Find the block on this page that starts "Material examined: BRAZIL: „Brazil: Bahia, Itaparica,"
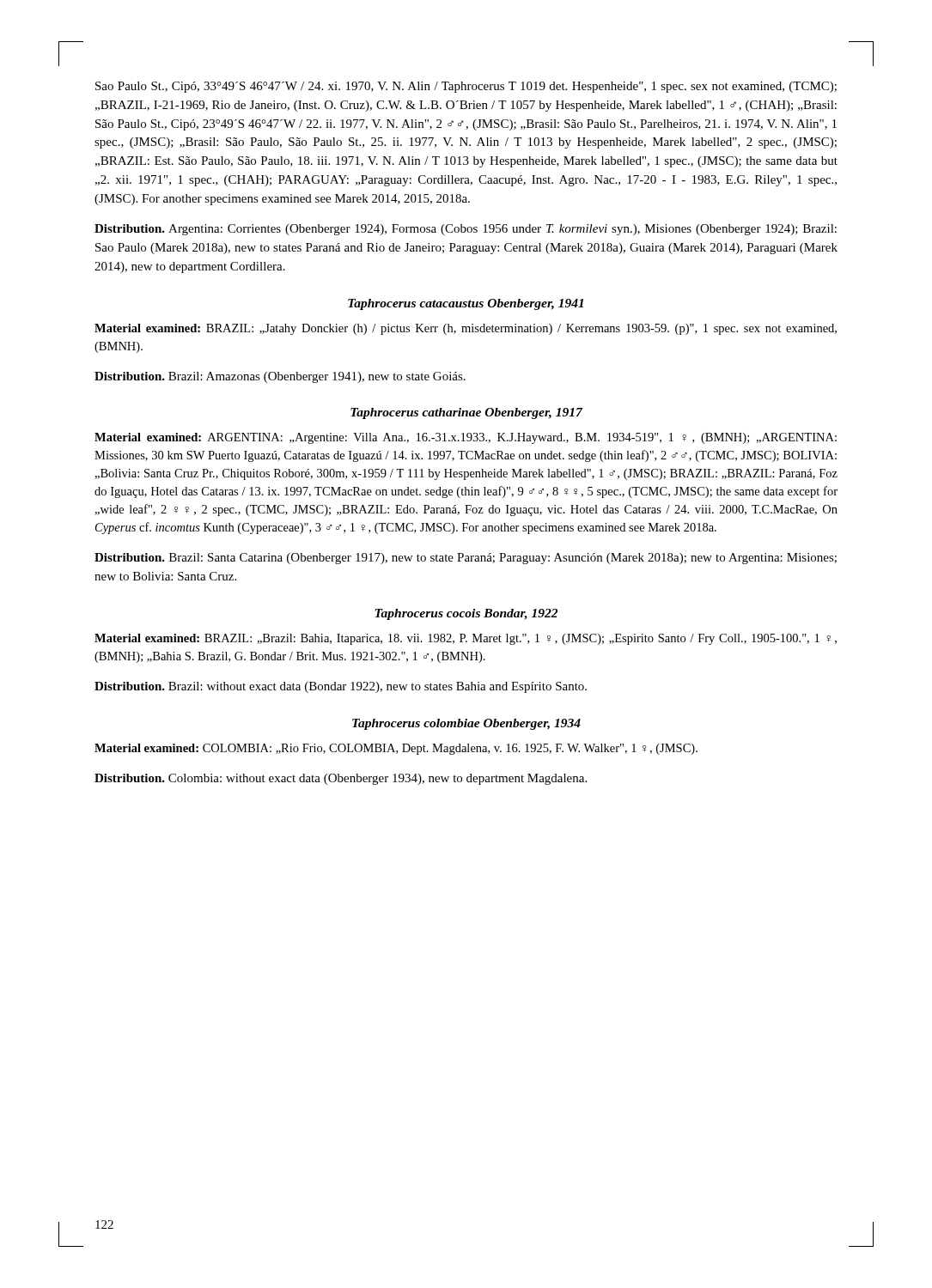The height and width of the screenshot is (1288, 932). pos(466,647)
